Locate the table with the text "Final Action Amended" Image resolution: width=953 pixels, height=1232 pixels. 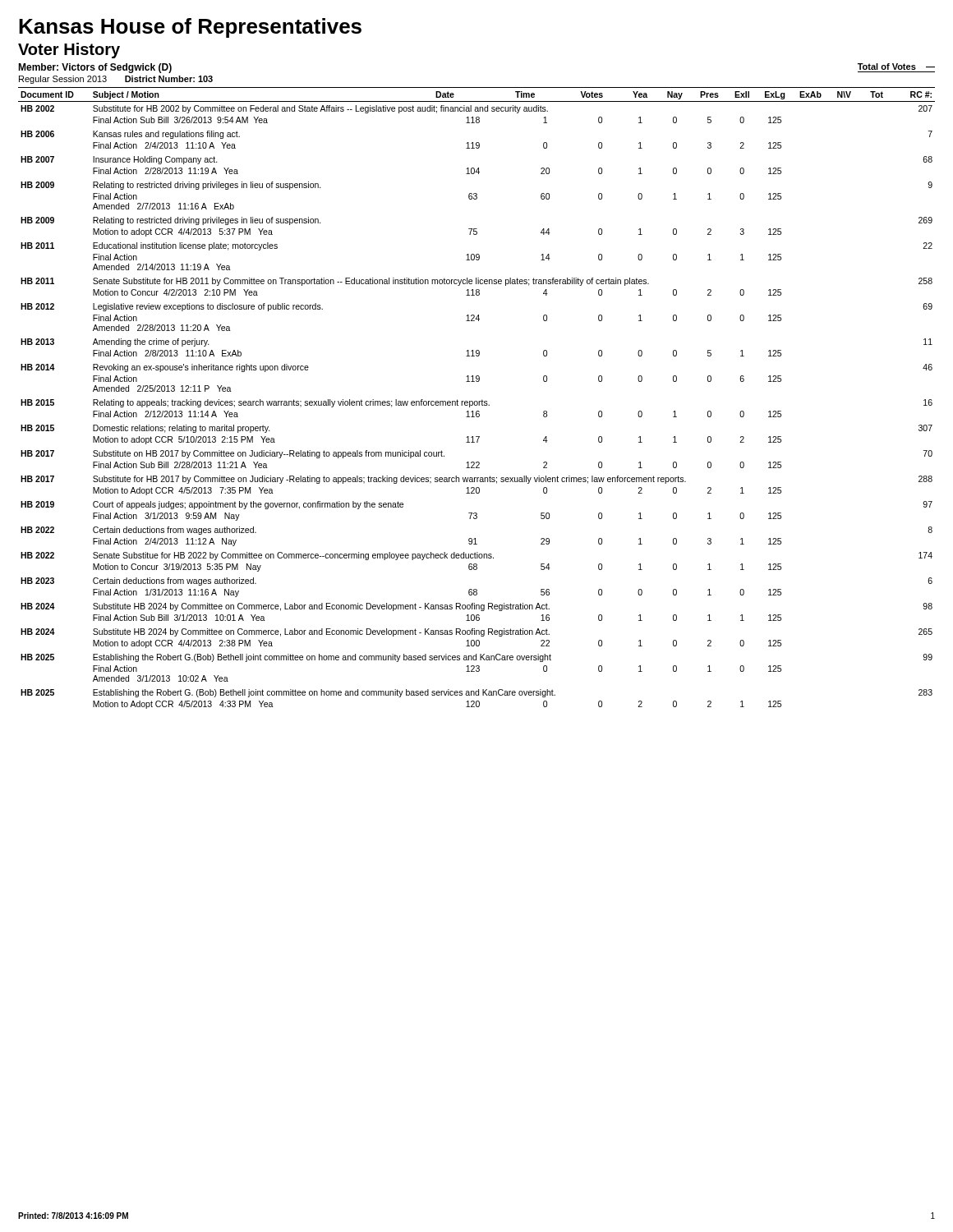476,399
